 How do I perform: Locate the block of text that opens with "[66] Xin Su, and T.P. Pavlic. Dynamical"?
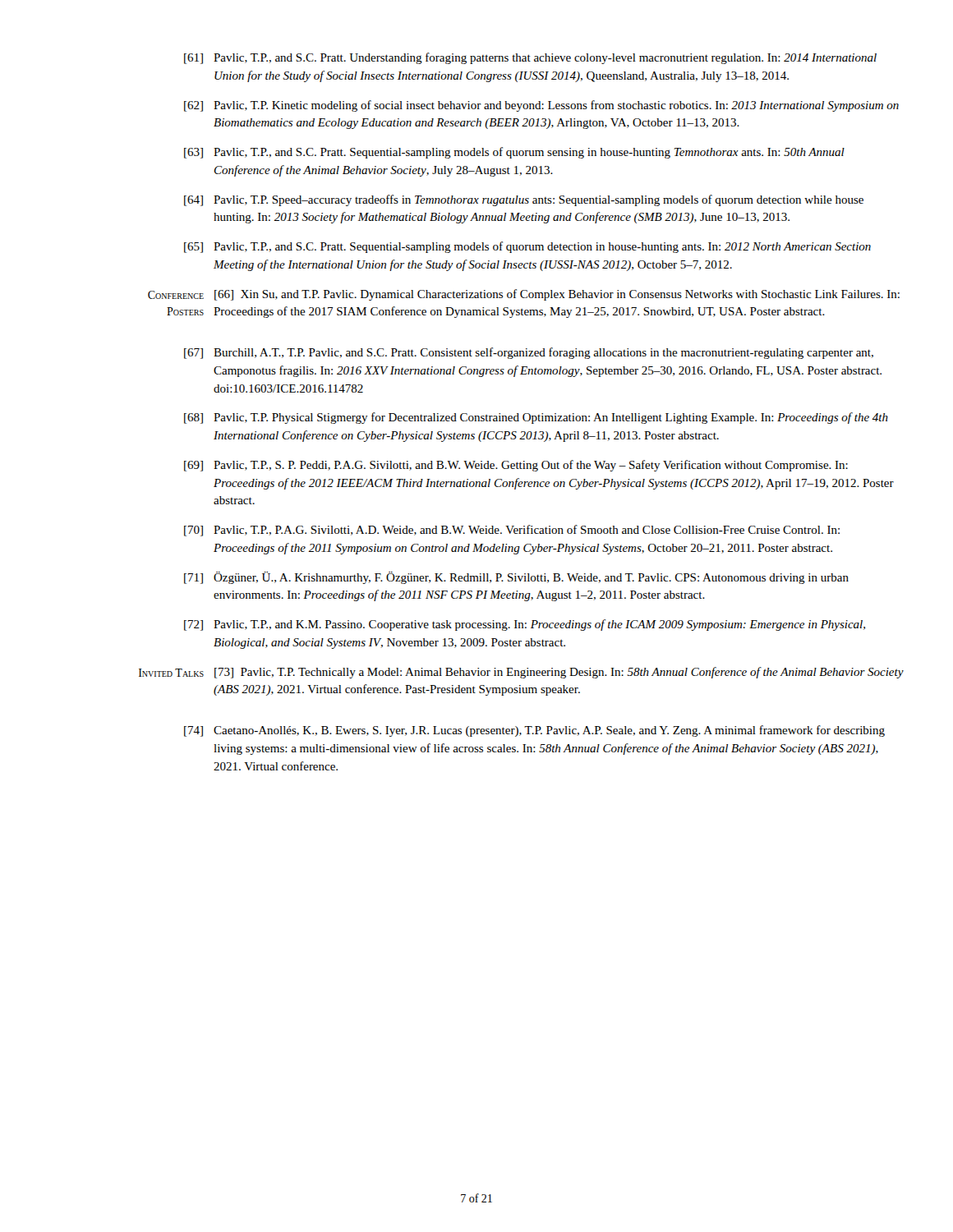(x=557, y=303)
